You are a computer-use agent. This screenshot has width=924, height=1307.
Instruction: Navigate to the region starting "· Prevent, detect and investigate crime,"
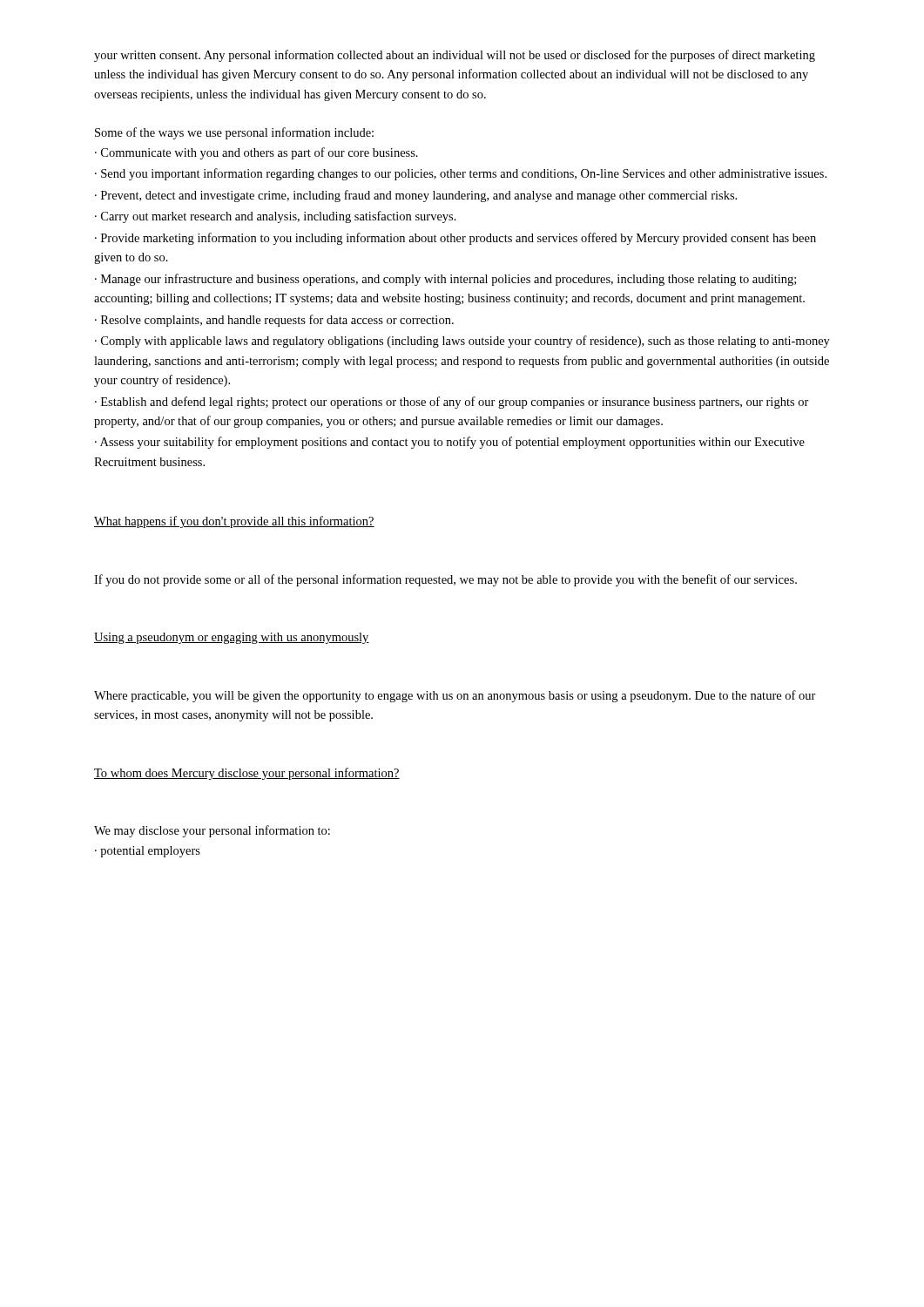click(416, 195)
